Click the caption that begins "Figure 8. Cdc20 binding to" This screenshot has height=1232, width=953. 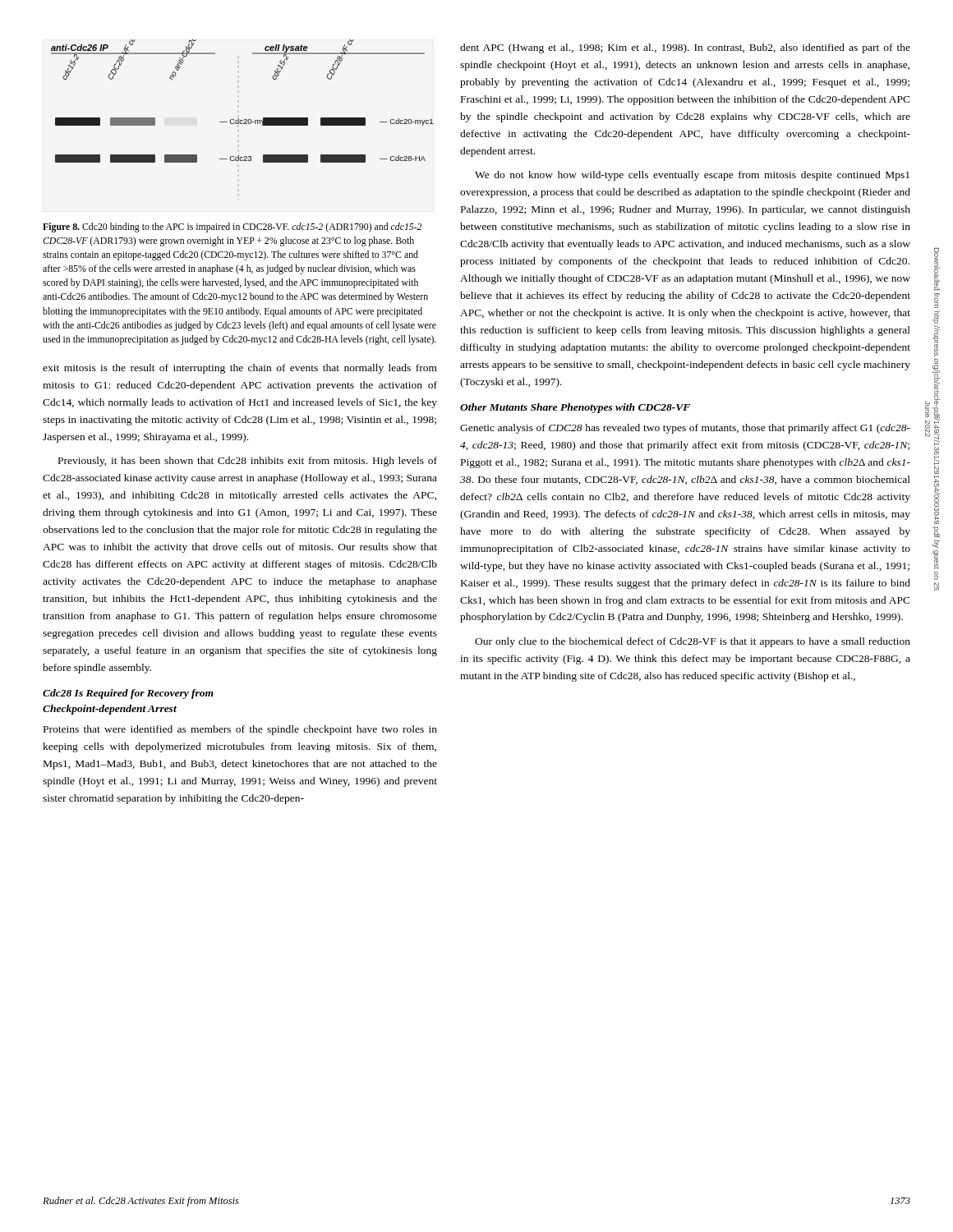pyautogui.click(x=240, y=283)
